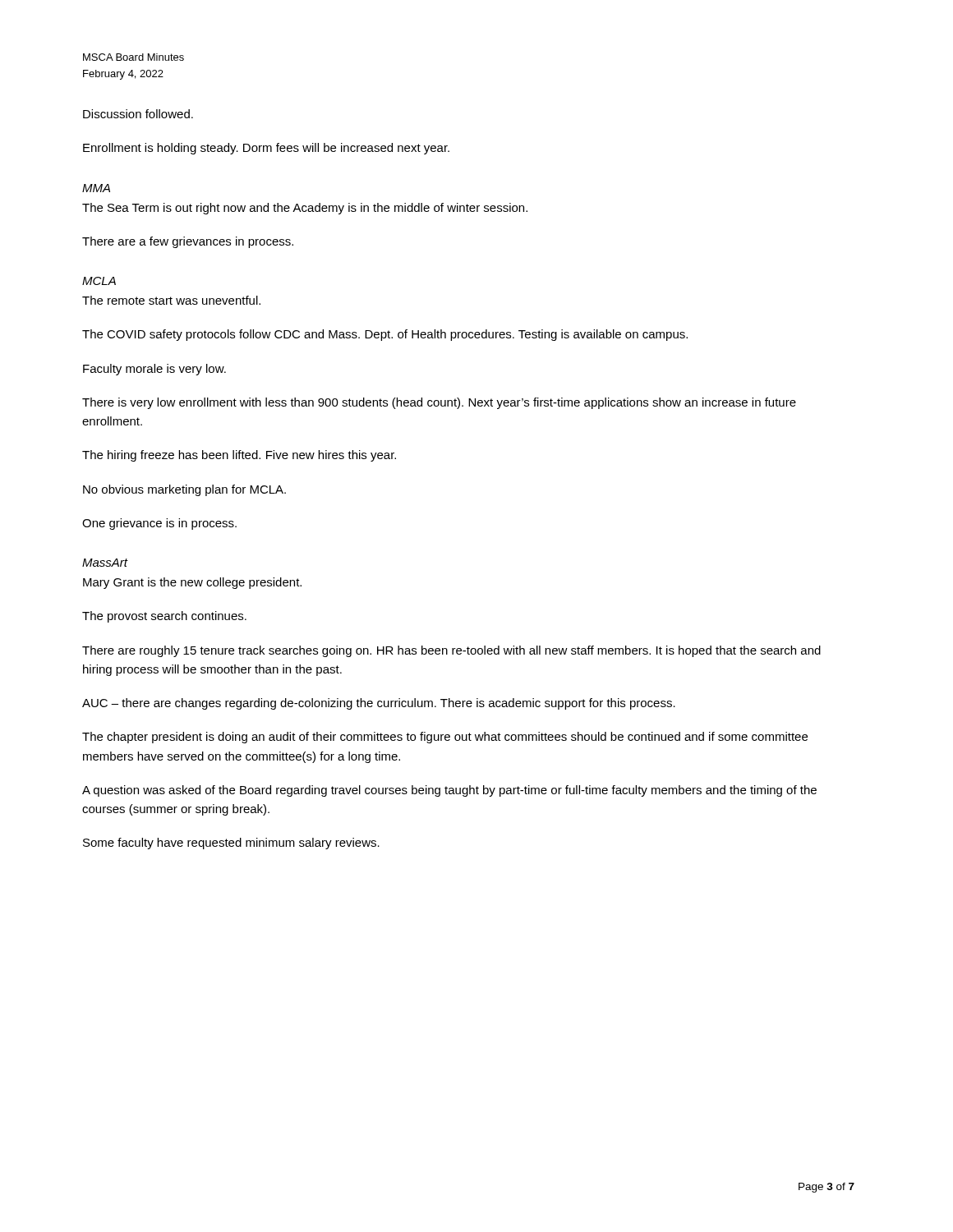Viewport: 953px width, 1232px height.
Task: Navigate to the passage starting "Enrollment is holding steady. Dorm fees"
Action: 266,148
